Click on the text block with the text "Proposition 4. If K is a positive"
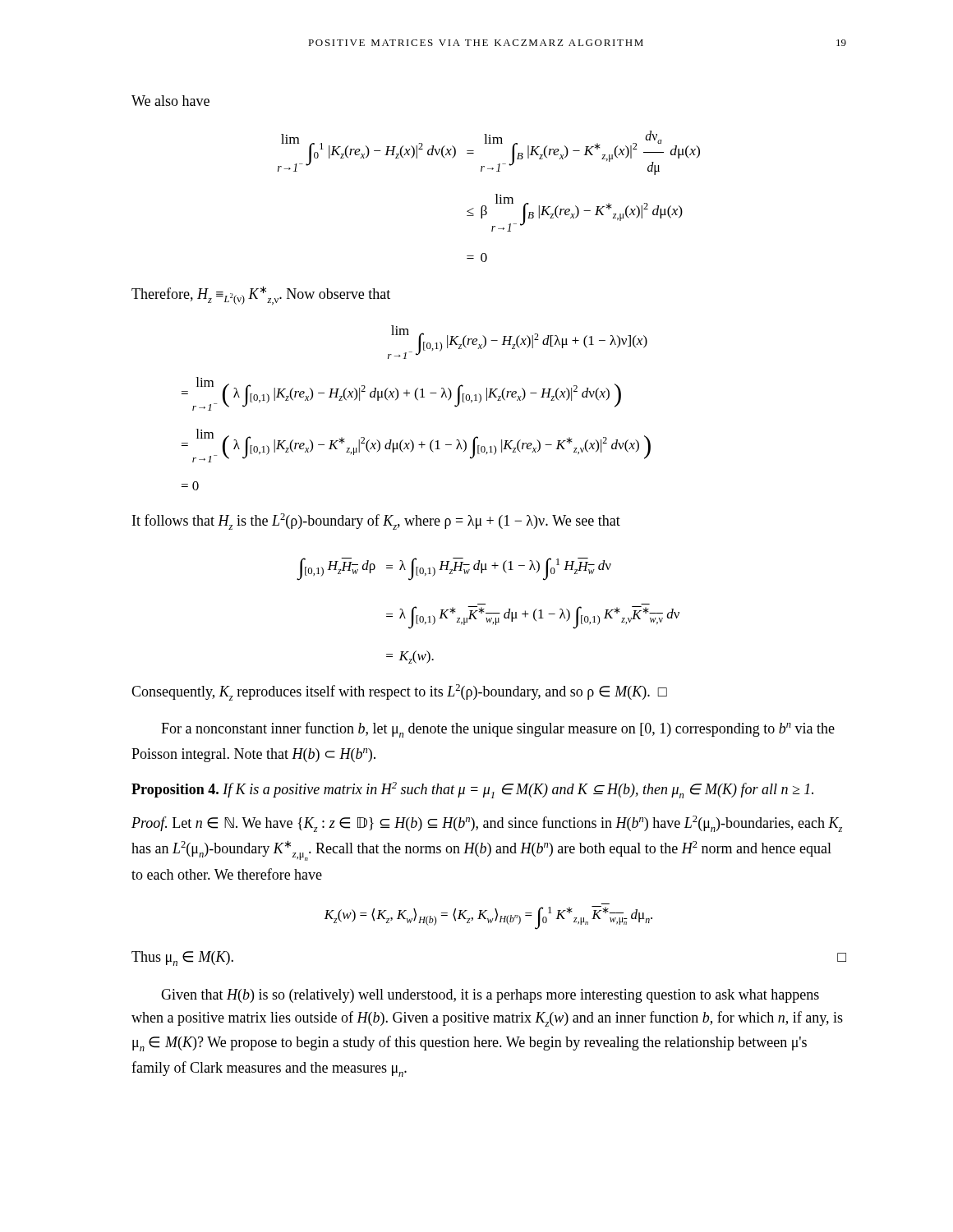 tap(473, 790)
